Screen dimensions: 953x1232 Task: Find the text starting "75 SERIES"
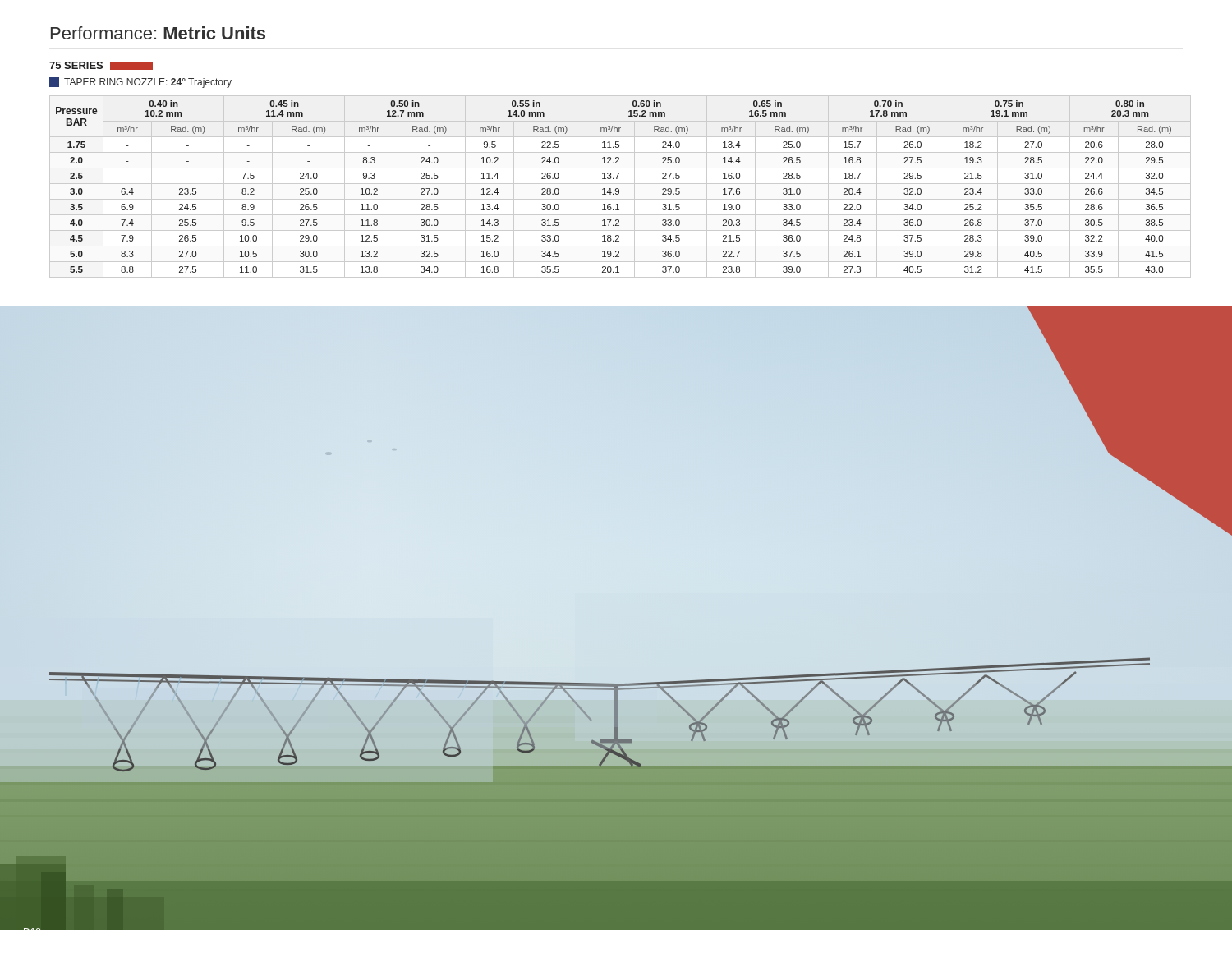click(x=101, y=65)
